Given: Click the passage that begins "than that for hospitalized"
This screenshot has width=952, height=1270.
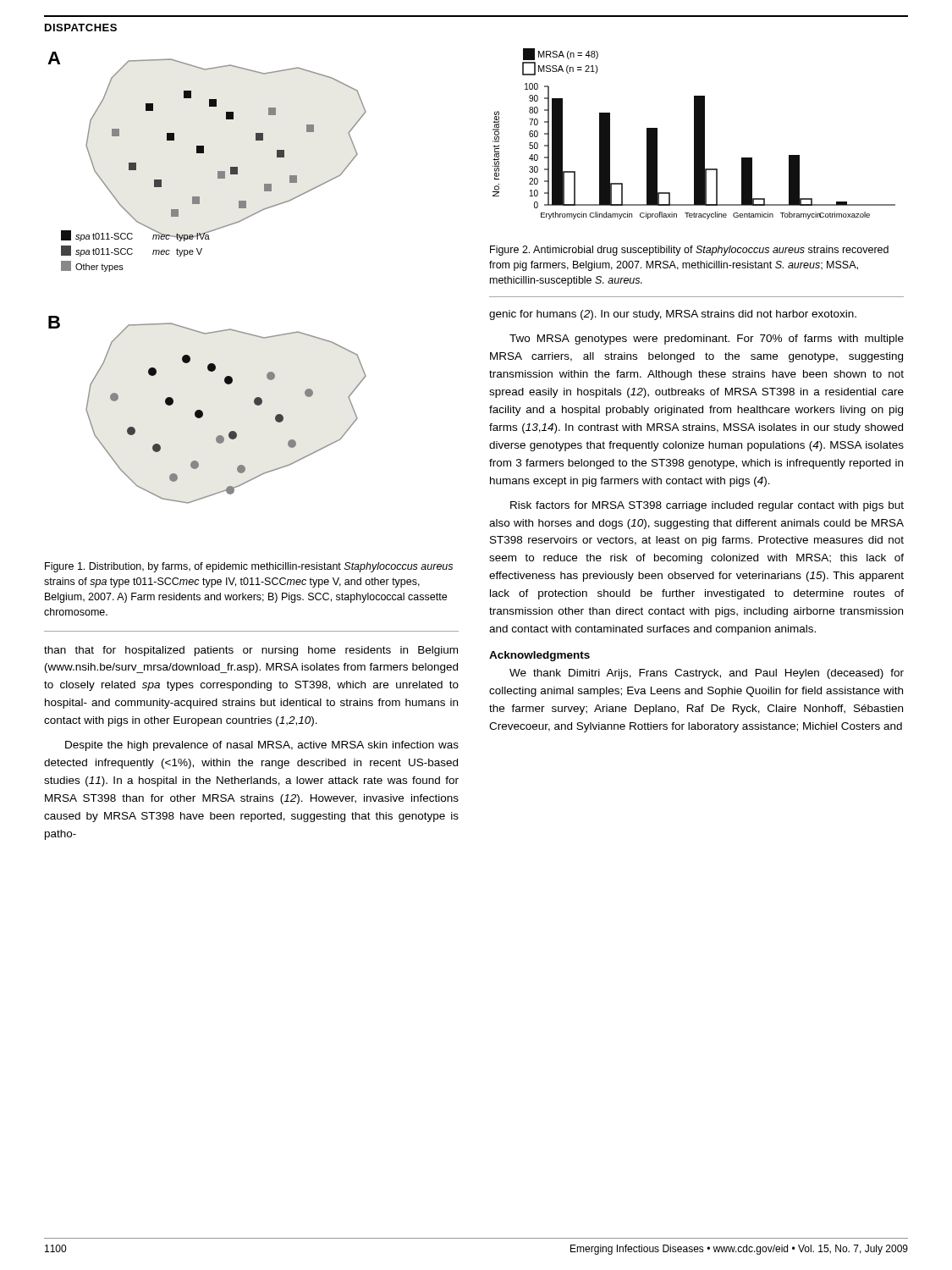Looking at the screenshot, I should (x=251, y=686).
